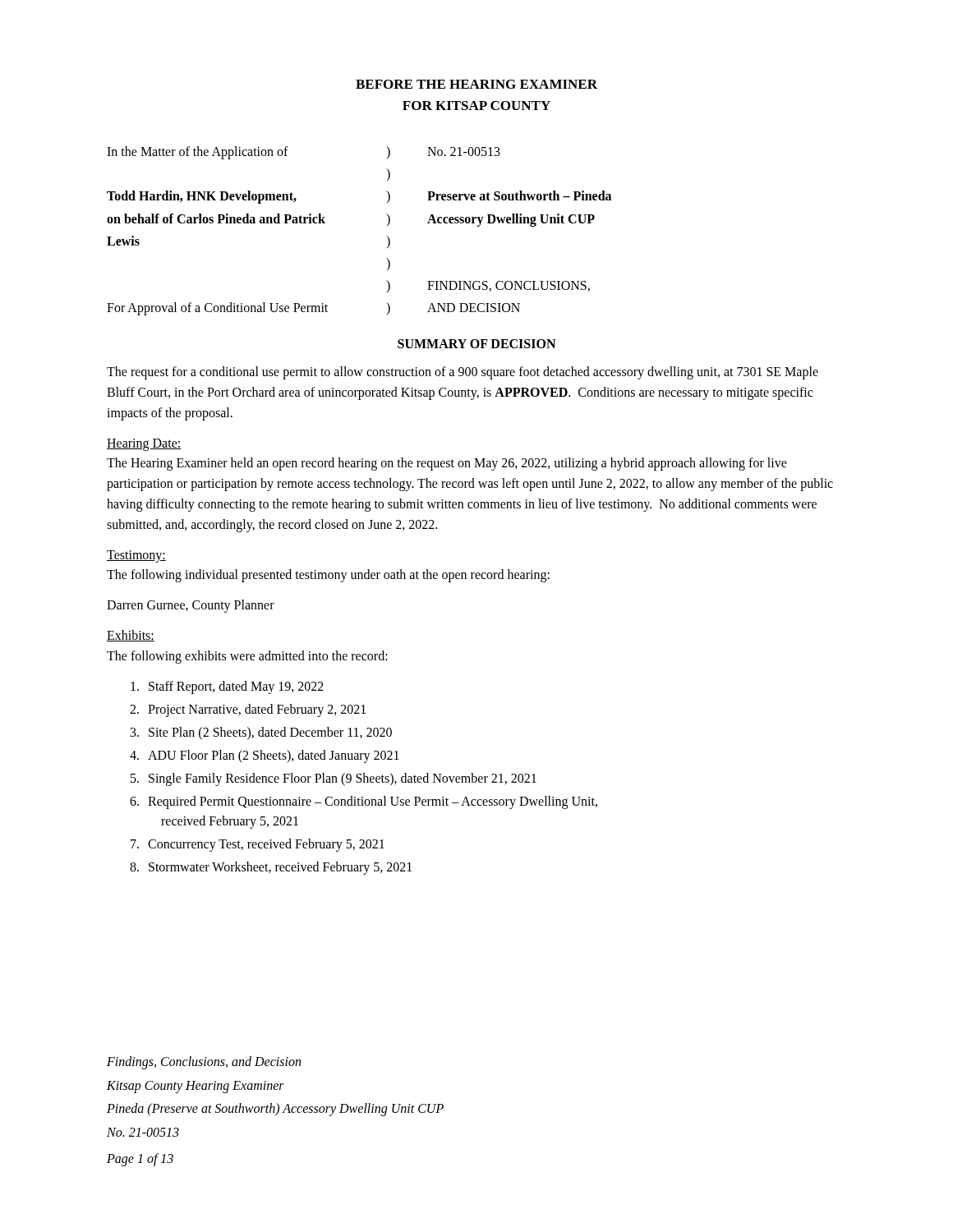The image size is (953, 1232).
Task: Point to the block starting "Testimony: The following individual presented"
Action: point(476,565)
